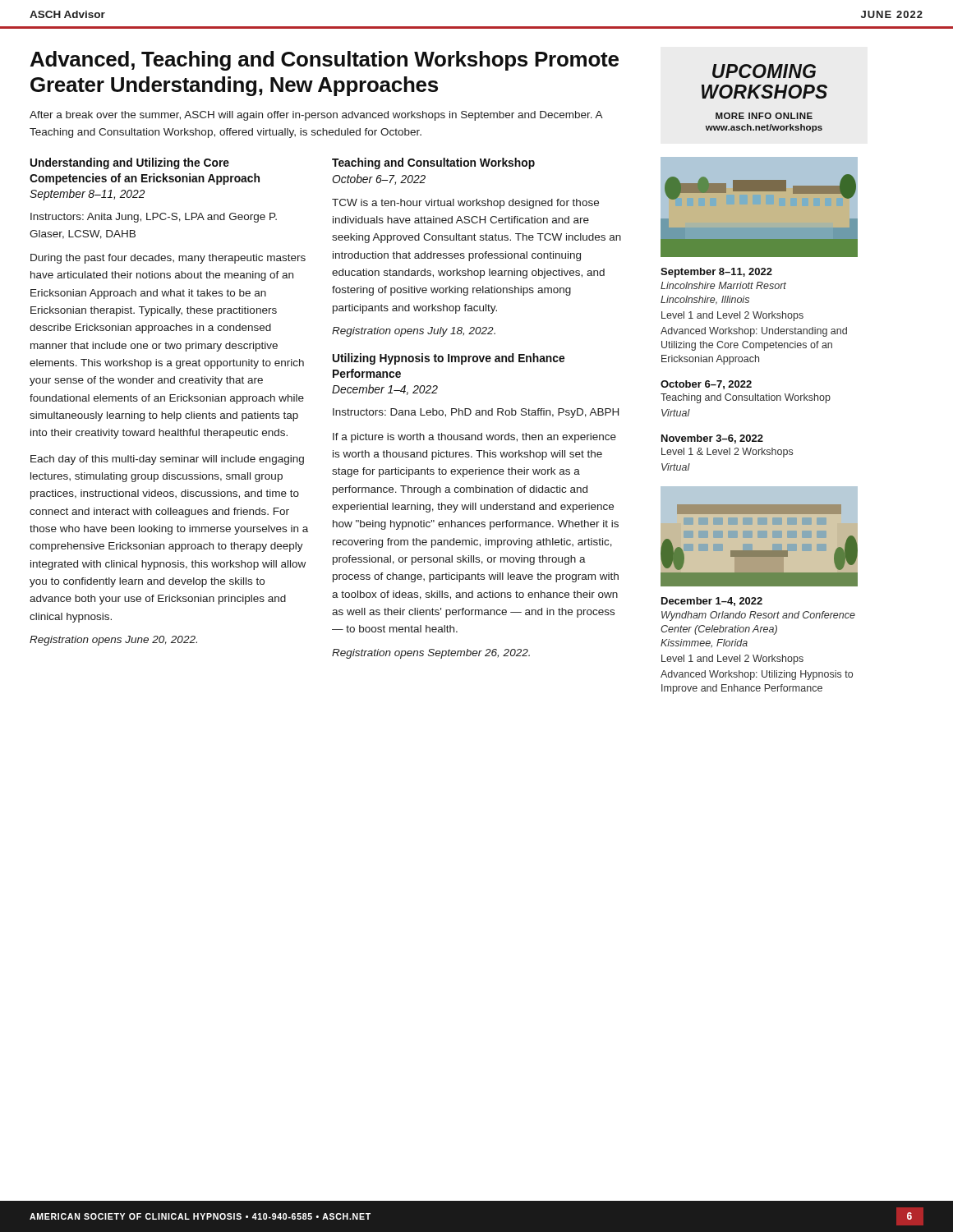Find the text starting "Advanced, Teaching and Consultation"
This screenshot has height=1232, width=953.
pyautogui.click(x=324, y=72)
